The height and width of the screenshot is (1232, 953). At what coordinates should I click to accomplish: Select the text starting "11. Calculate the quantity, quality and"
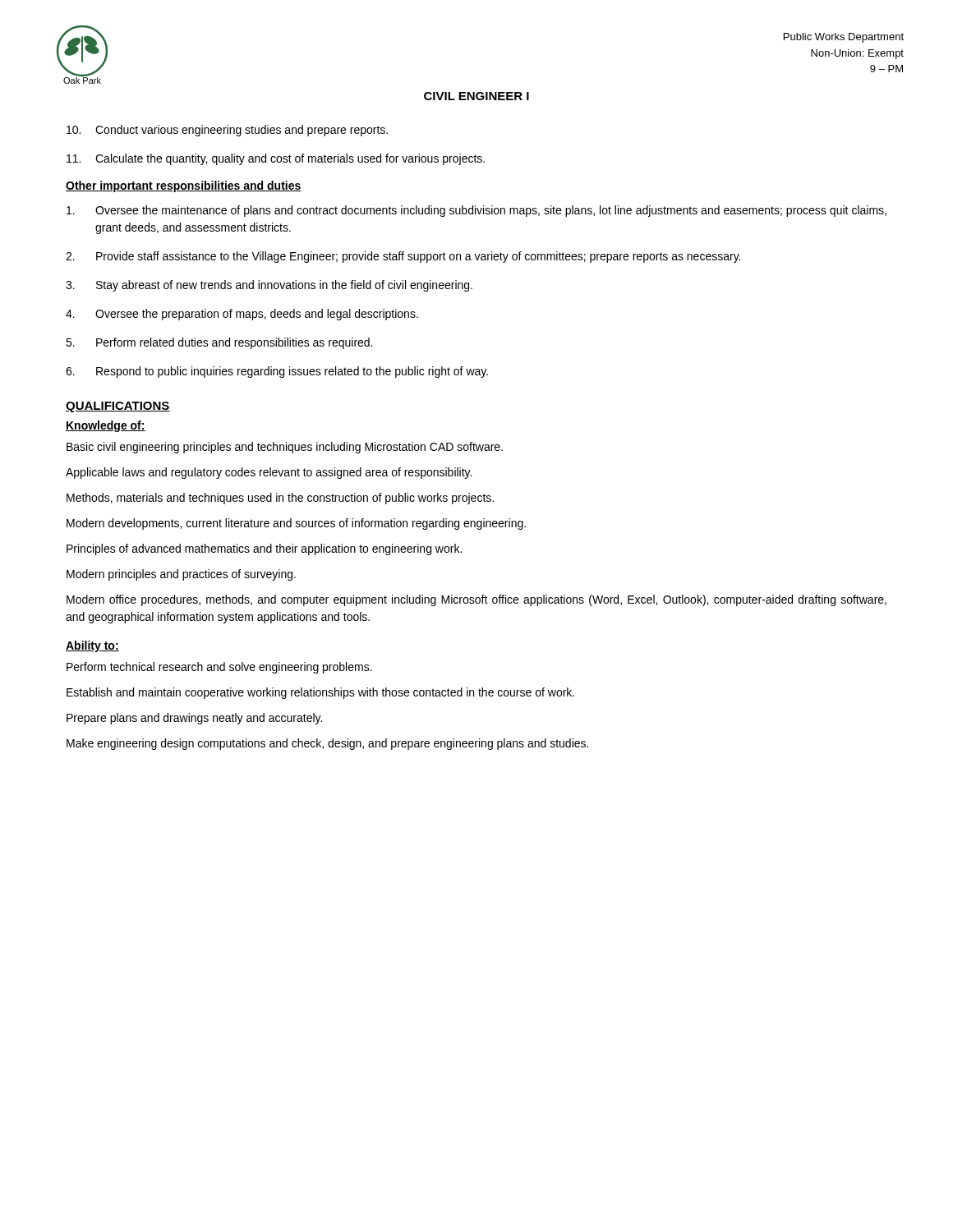[x=276, y=159]
